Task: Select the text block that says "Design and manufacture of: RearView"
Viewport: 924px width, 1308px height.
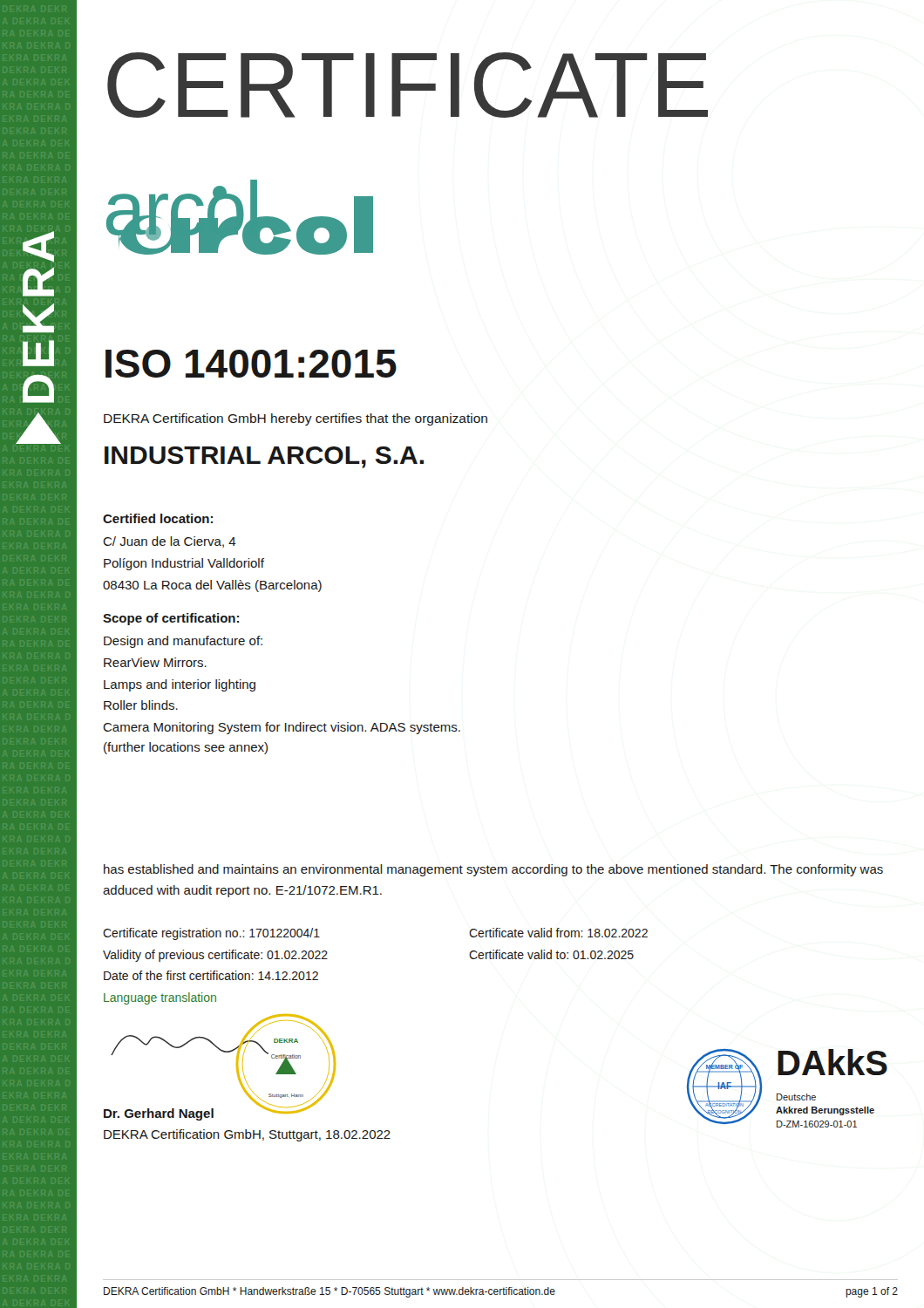Action: [x=183, y=642]
